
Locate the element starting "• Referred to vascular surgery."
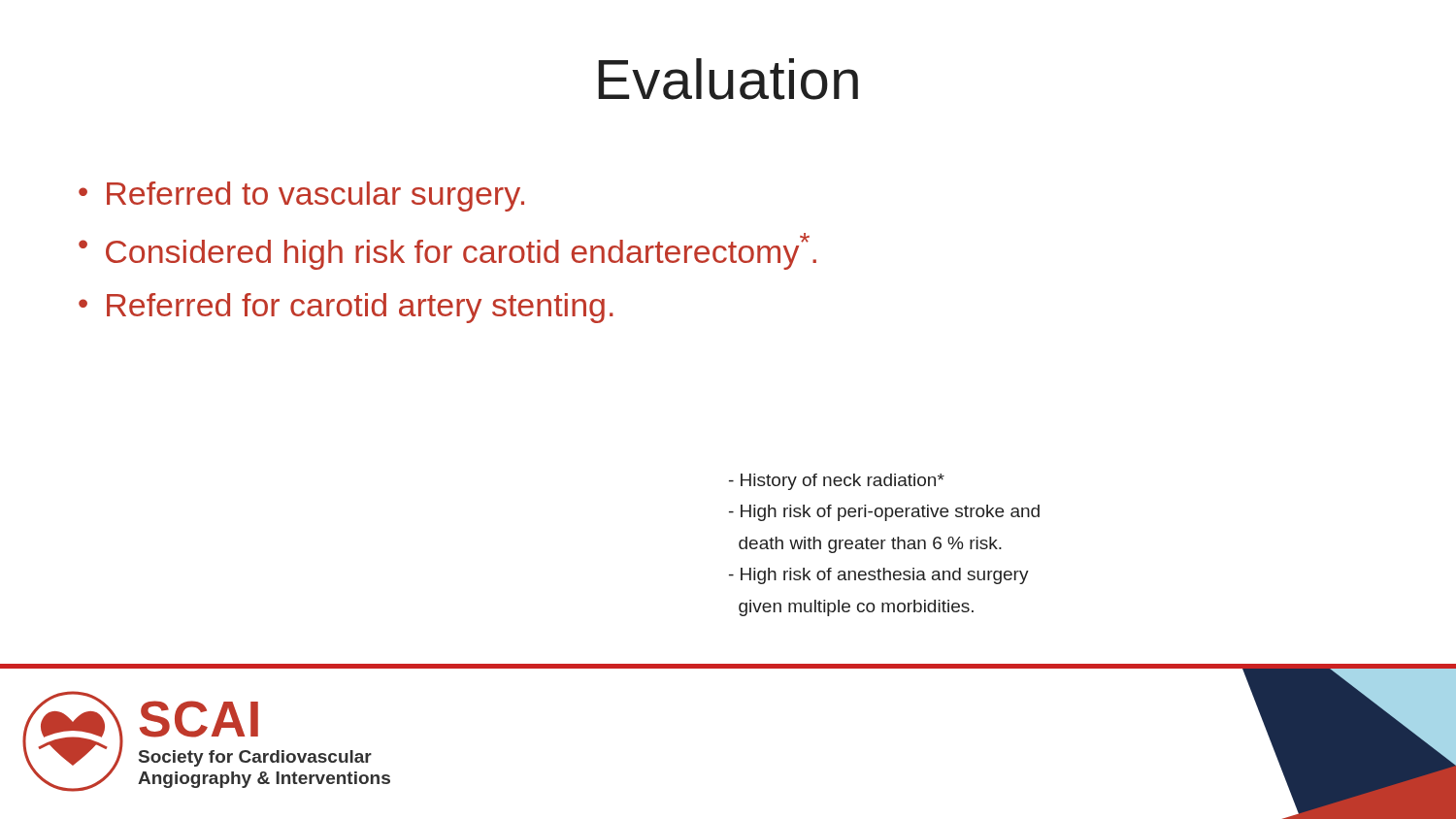[302, 193]
